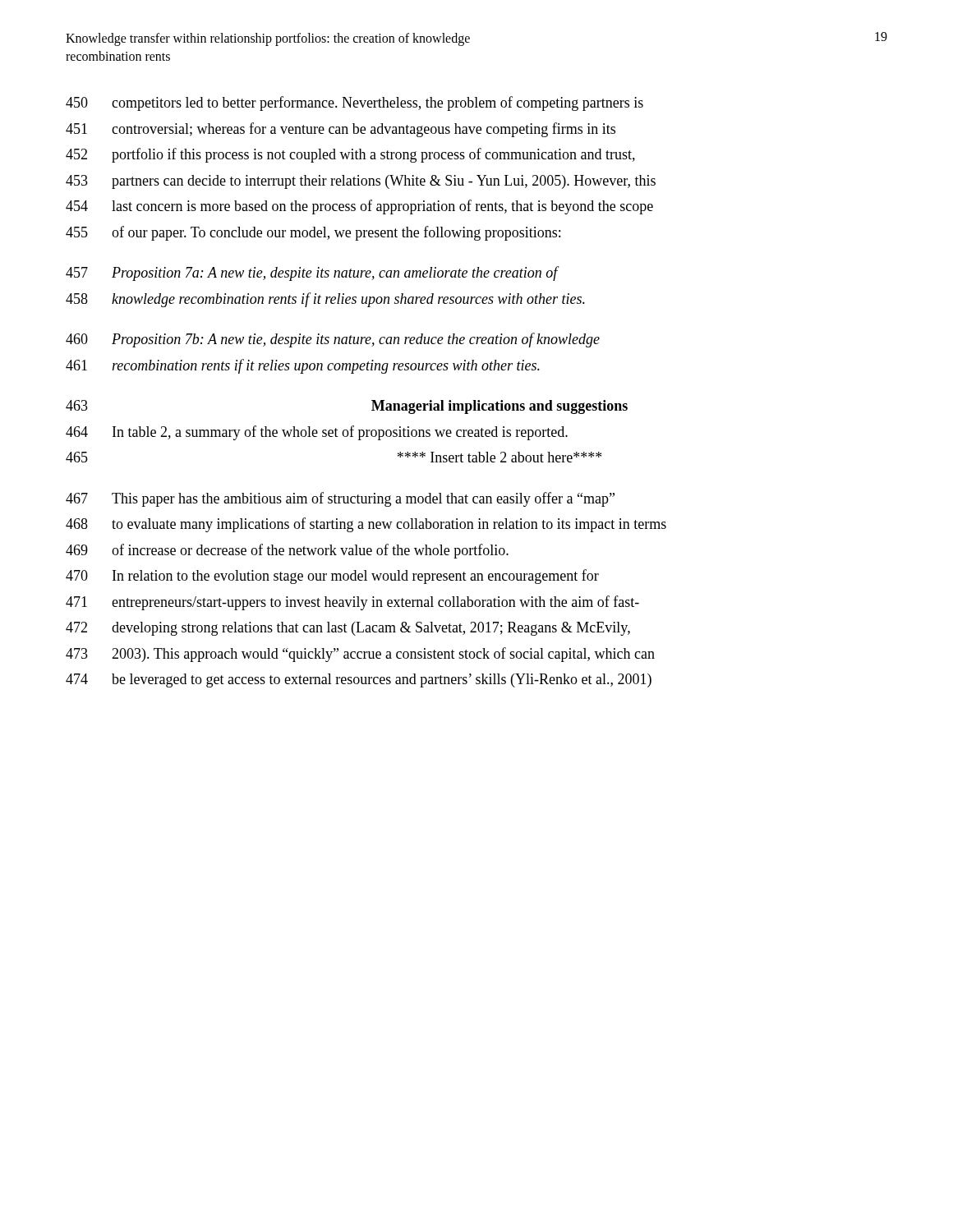Where is the passage that starts "454 last concern is more based on the"?
Image resolution: width=953 pixels, height=1232 pixels.
(476, 207)
